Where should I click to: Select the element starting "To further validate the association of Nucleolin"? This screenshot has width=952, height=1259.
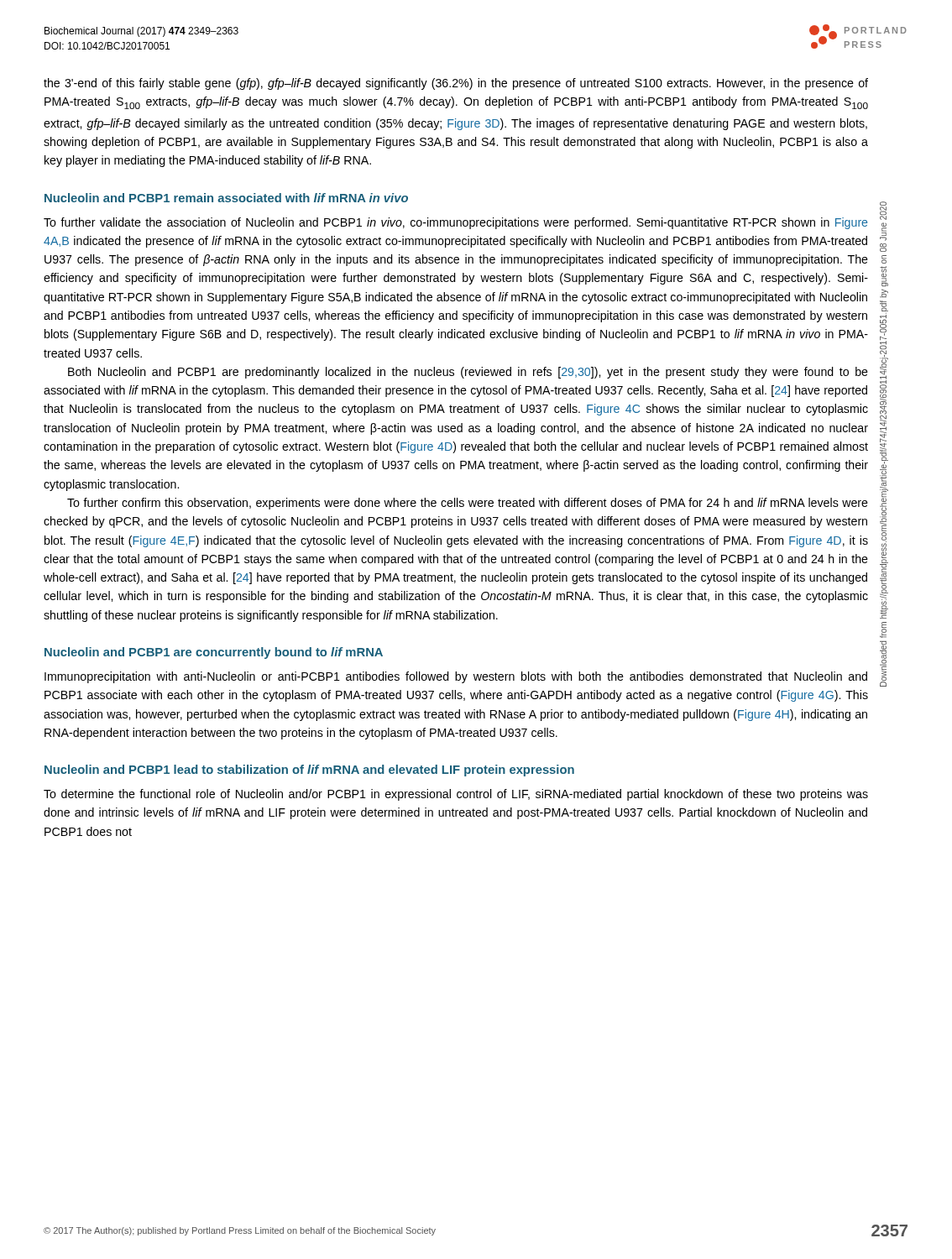[456, 419]
